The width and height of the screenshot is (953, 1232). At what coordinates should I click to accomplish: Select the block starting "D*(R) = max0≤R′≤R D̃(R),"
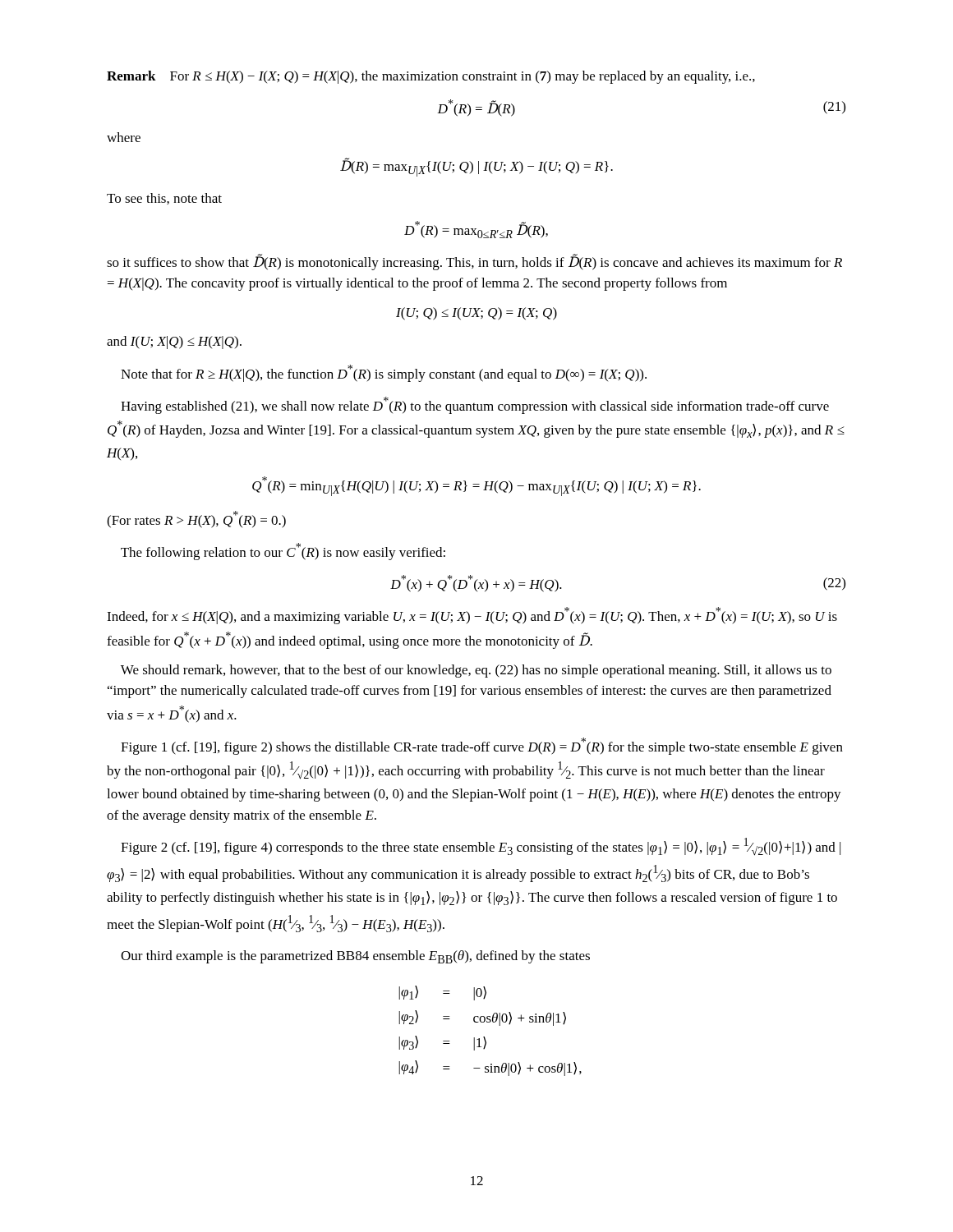[476, 230]
